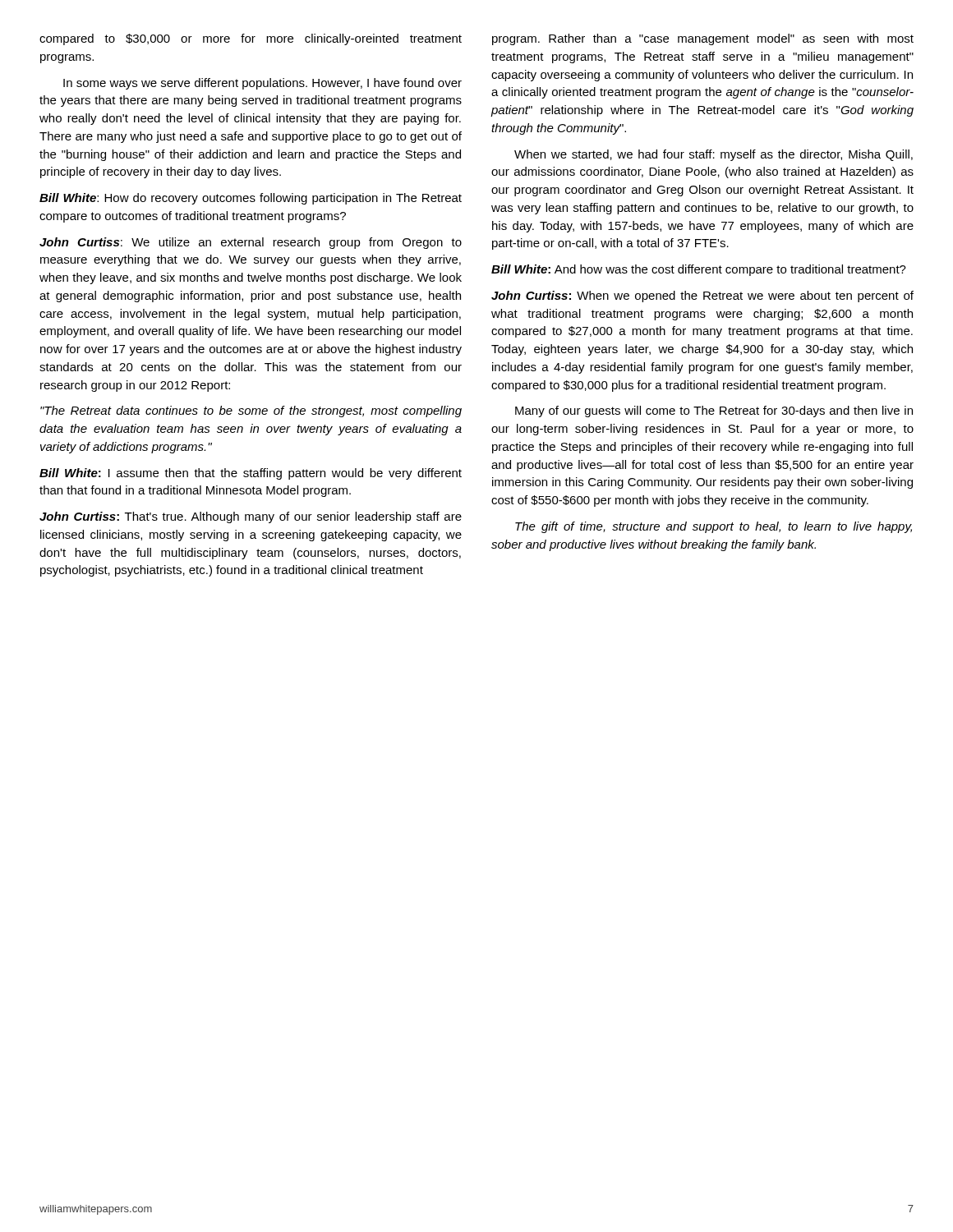The height and width of the screenshot is (1232, 953).
Task: Locate the text block containing "Bill White: And how was the cost different"
Action: coord(702,269)
